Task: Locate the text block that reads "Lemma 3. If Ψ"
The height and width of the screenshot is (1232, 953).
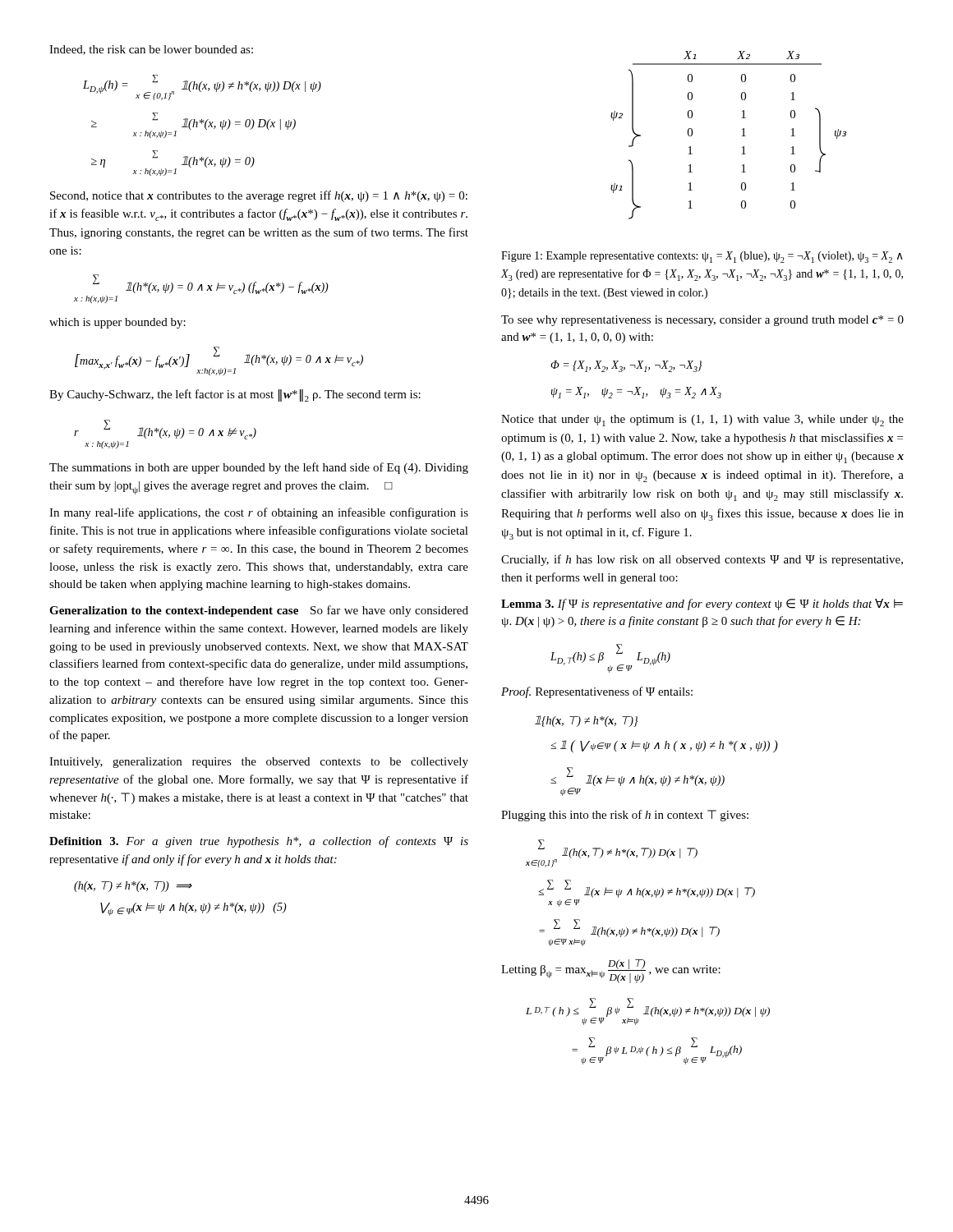Action: click(702, 612)
